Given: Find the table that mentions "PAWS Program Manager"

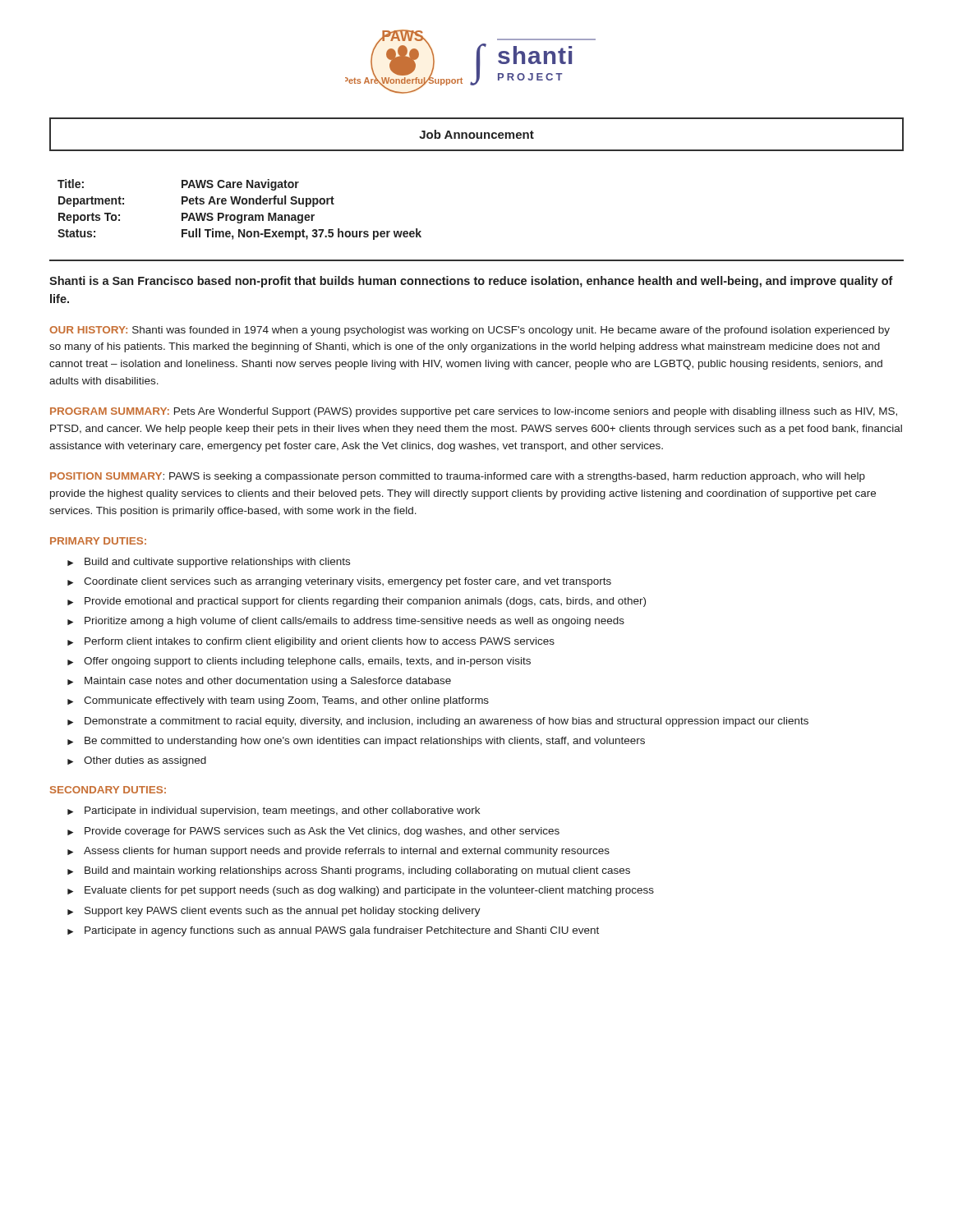Looking at the screenshot, I should (x=476, y=209).
